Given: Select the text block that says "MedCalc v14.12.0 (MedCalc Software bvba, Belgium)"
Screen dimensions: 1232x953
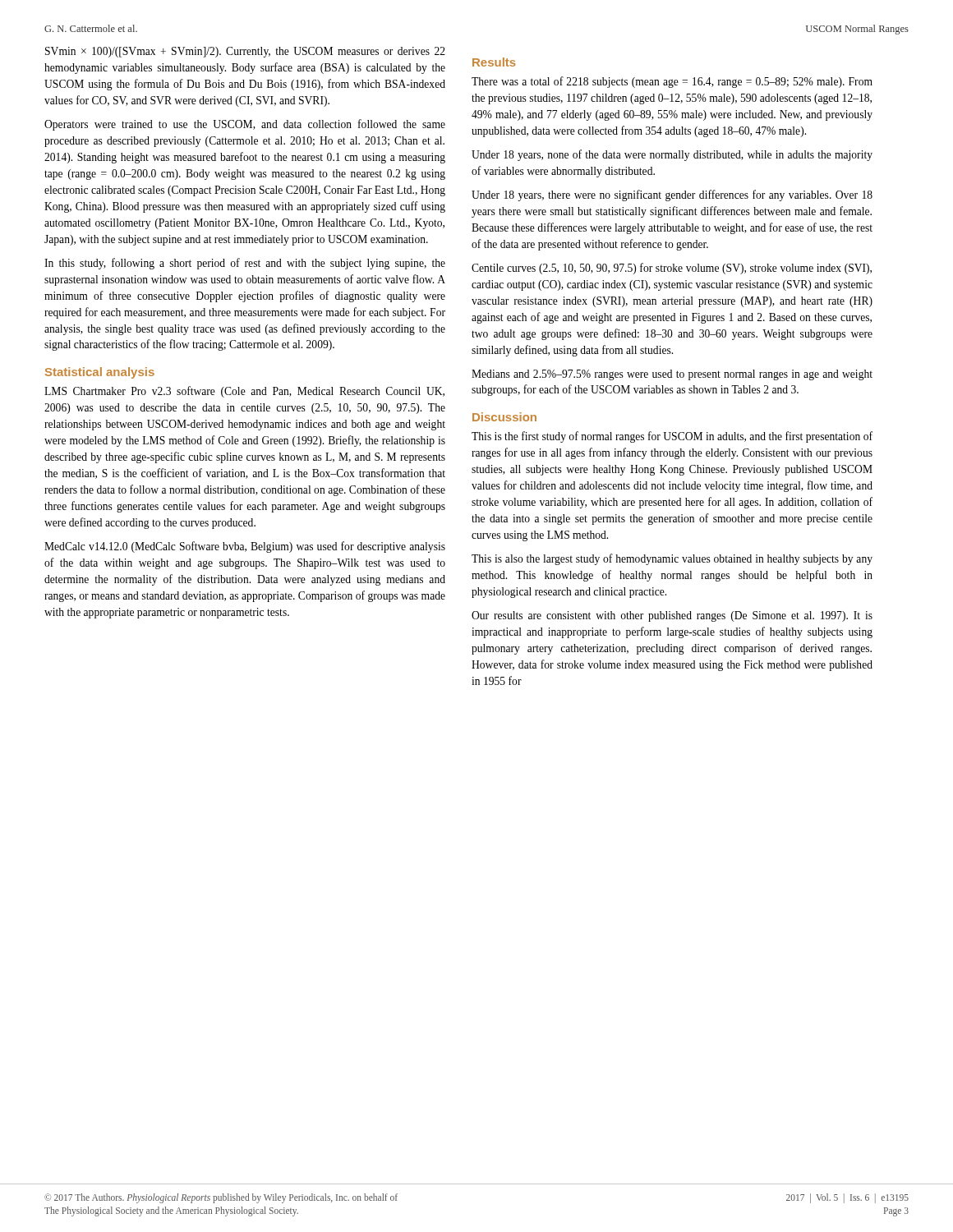Looking at the screenshot, I should coord(245,580).
